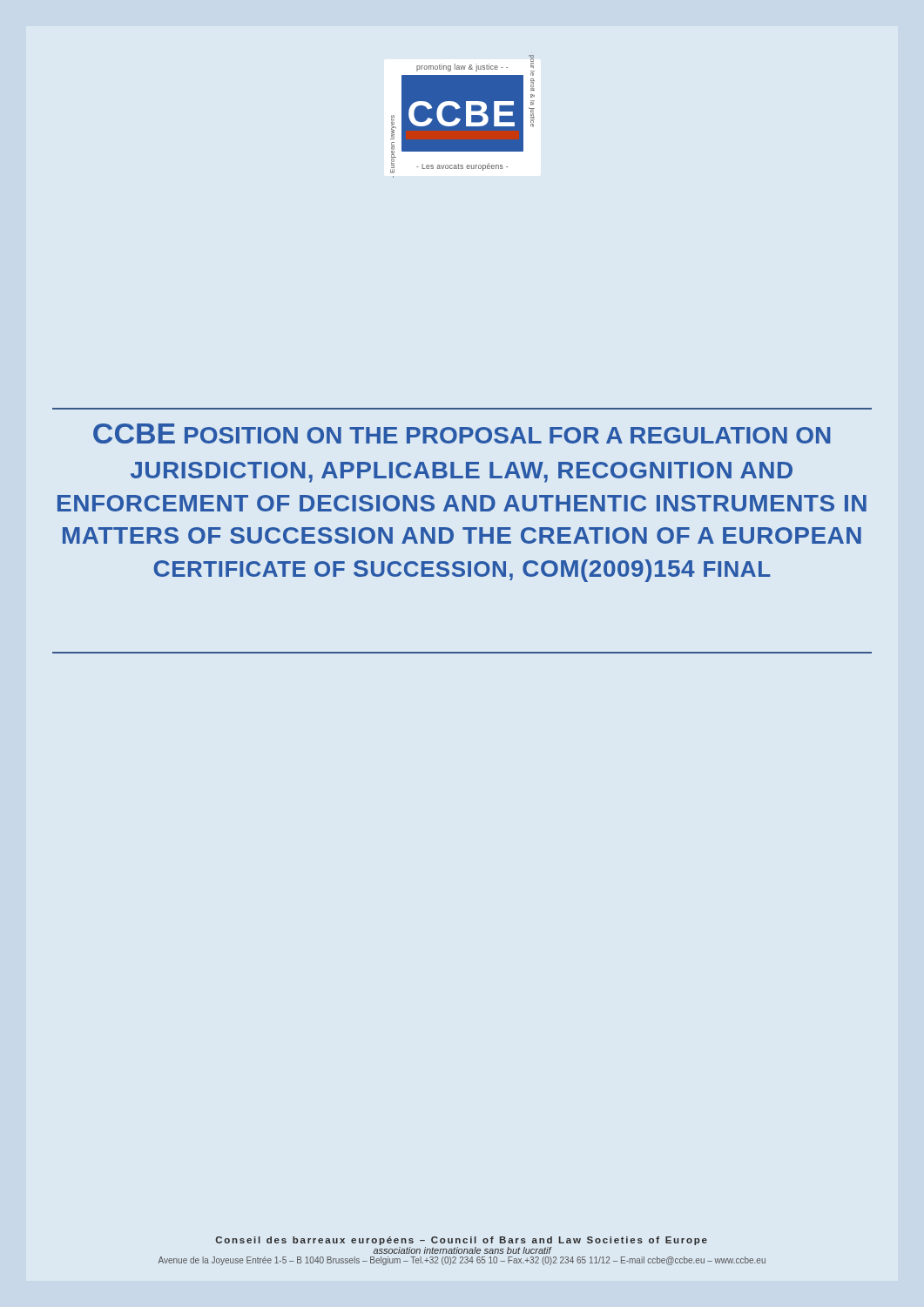
Task: Find the title on this page that starts "CCBE POSITION ON THE PROPOSAL FOR"
Action: [462, 500]
